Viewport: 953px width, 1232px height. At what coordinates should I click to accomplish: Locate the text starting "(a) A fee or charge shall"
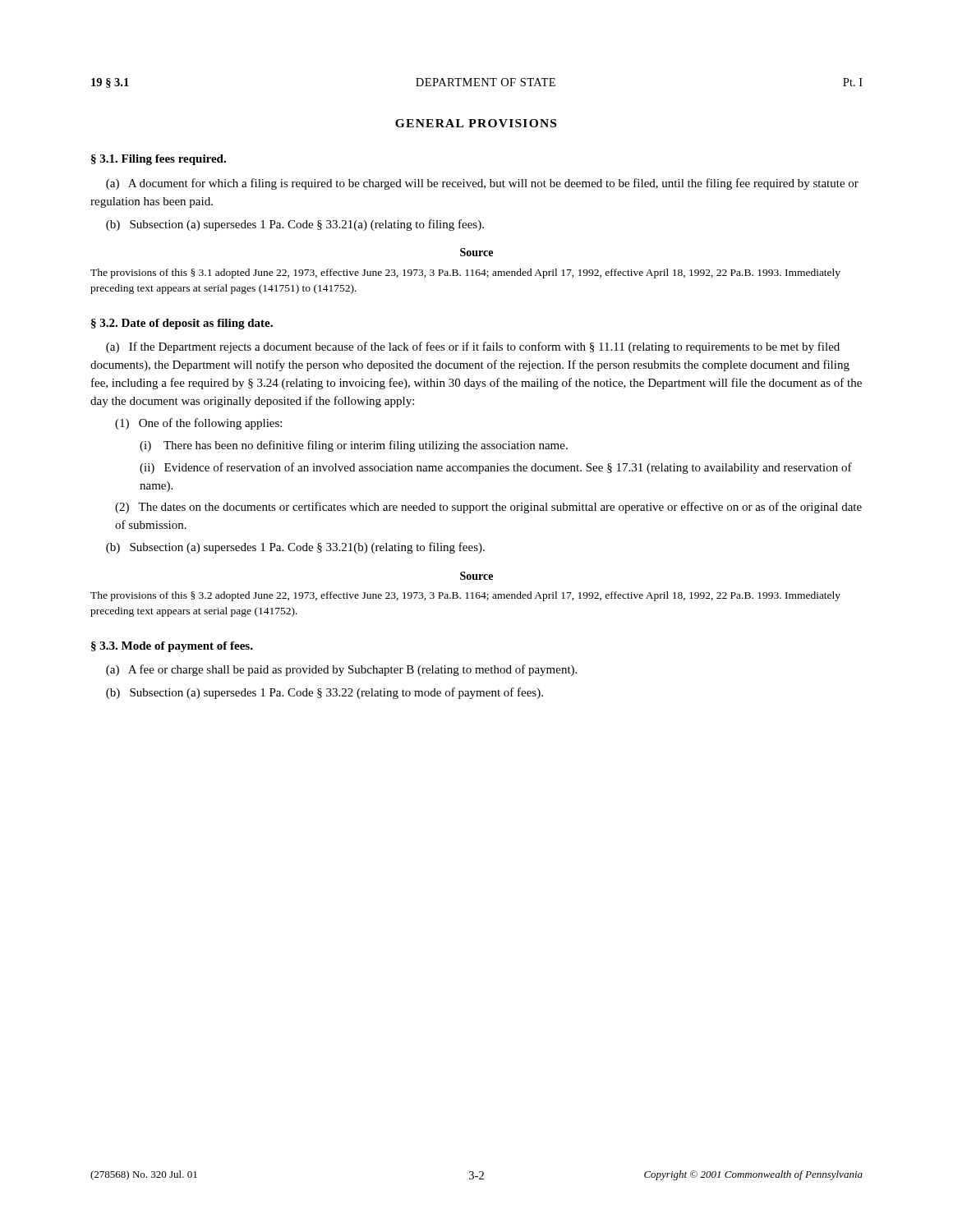pyautogui.click(x=334, y=670)
